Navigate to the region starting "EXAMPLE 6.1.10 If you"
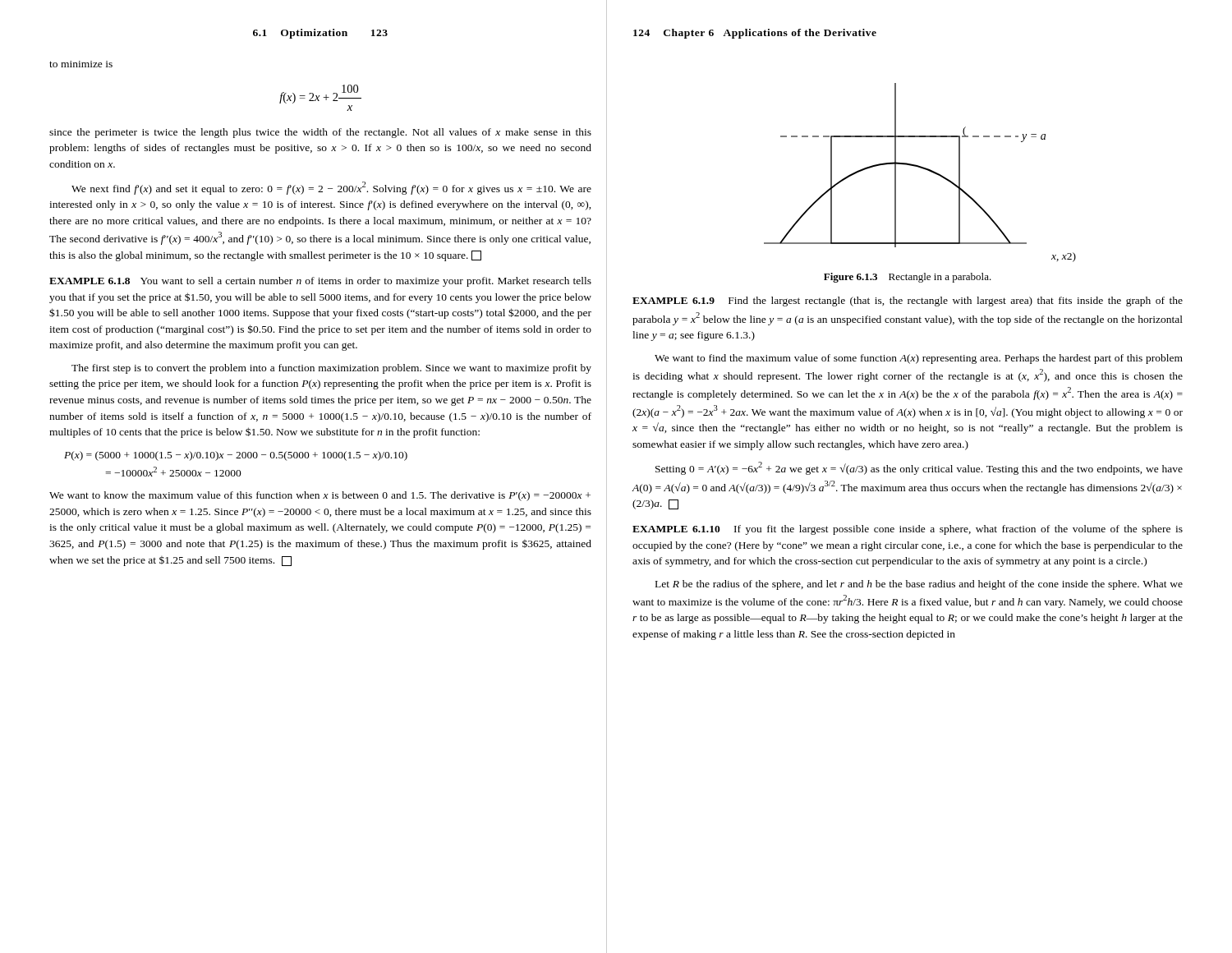The width and height of the screenshot is (1232, 953). (908, 582)
